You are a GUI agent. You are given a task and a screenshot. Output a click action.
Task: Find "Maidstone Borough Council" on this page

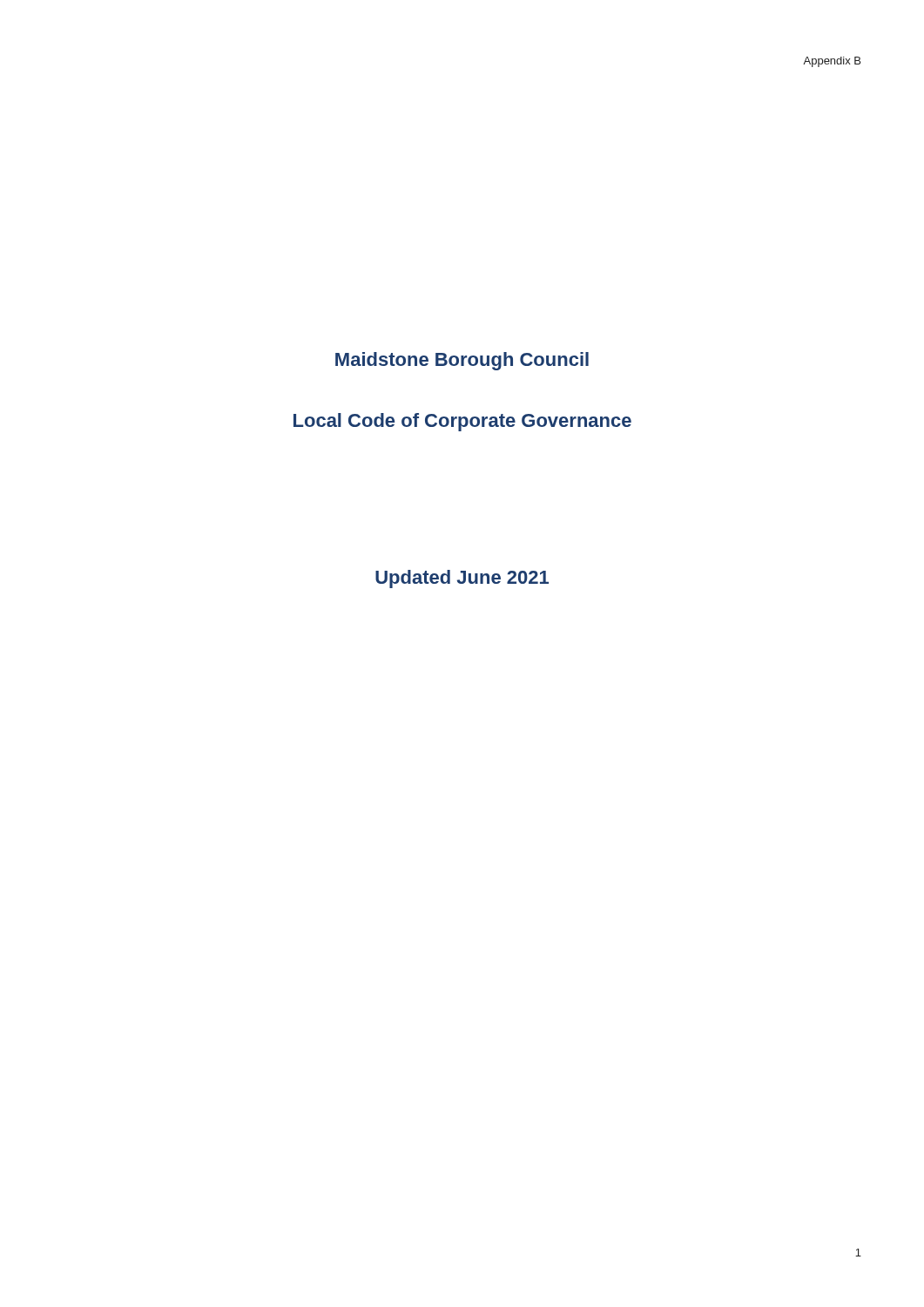(x=462, y=359)
